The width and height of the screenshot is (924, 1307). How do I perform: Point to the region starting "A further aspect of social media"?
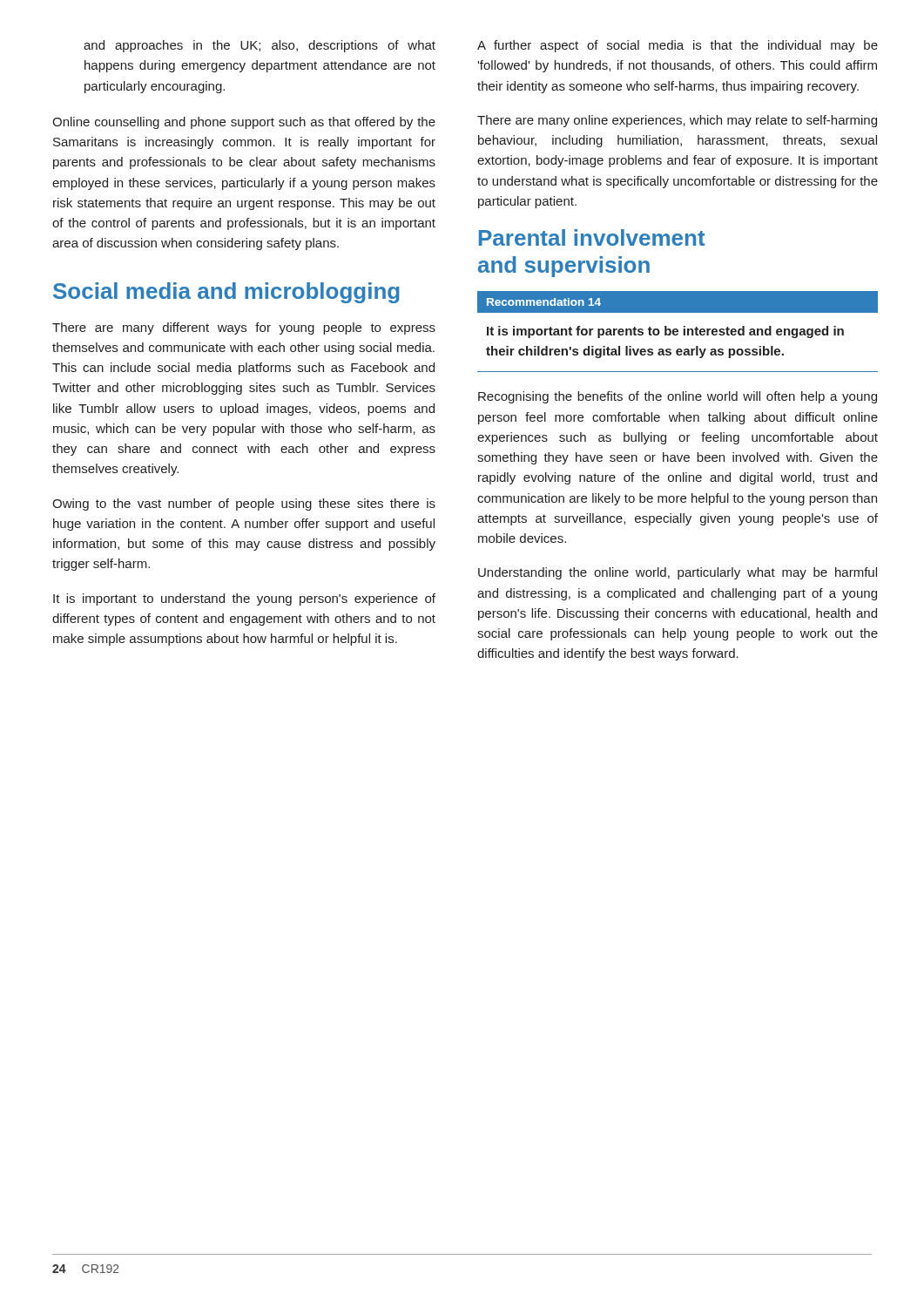click(x=678, y=65)
